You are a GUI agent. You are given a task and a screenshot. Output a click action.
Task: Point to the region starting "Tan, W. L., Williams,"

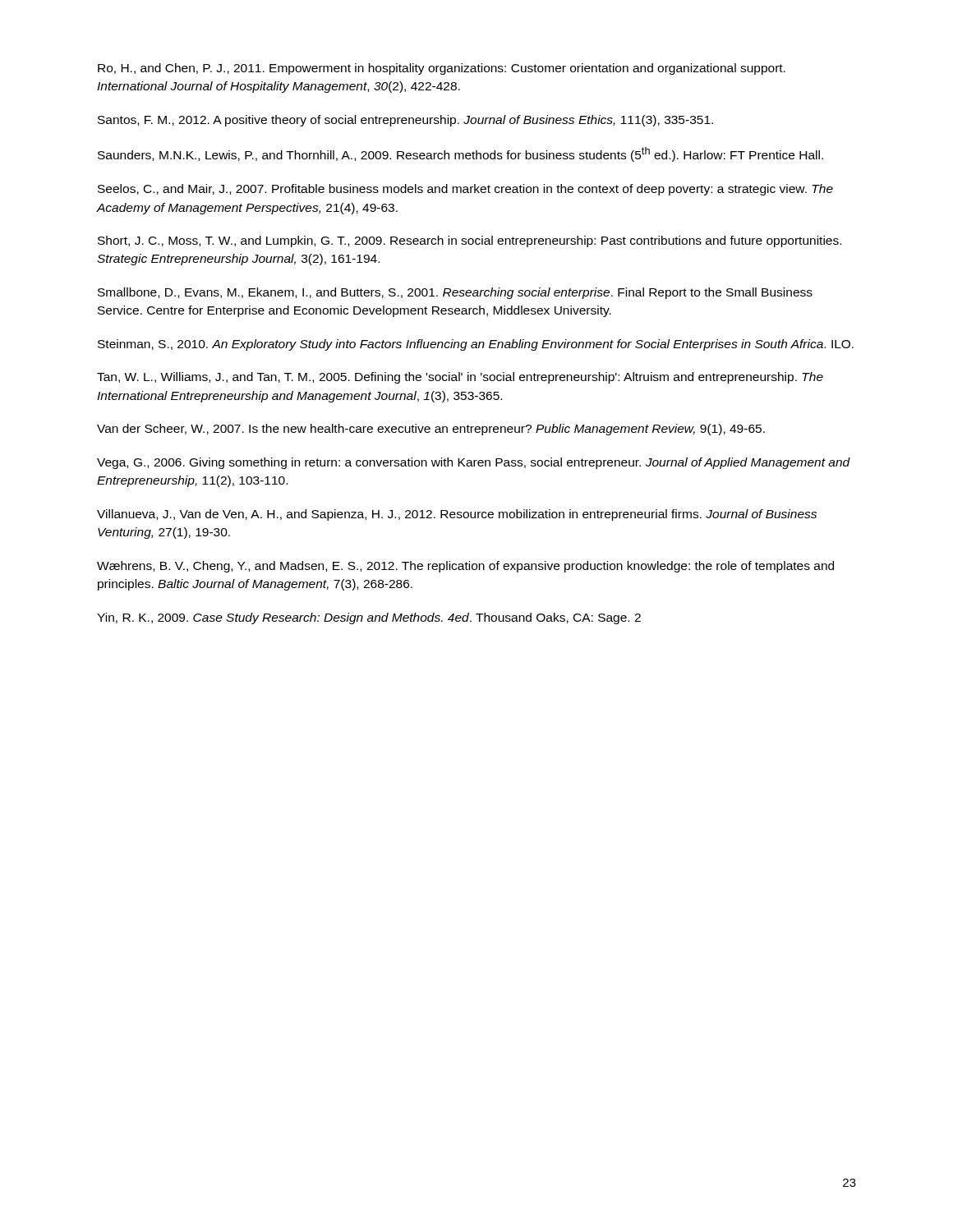pyautogui.click(x=460, y=386)
